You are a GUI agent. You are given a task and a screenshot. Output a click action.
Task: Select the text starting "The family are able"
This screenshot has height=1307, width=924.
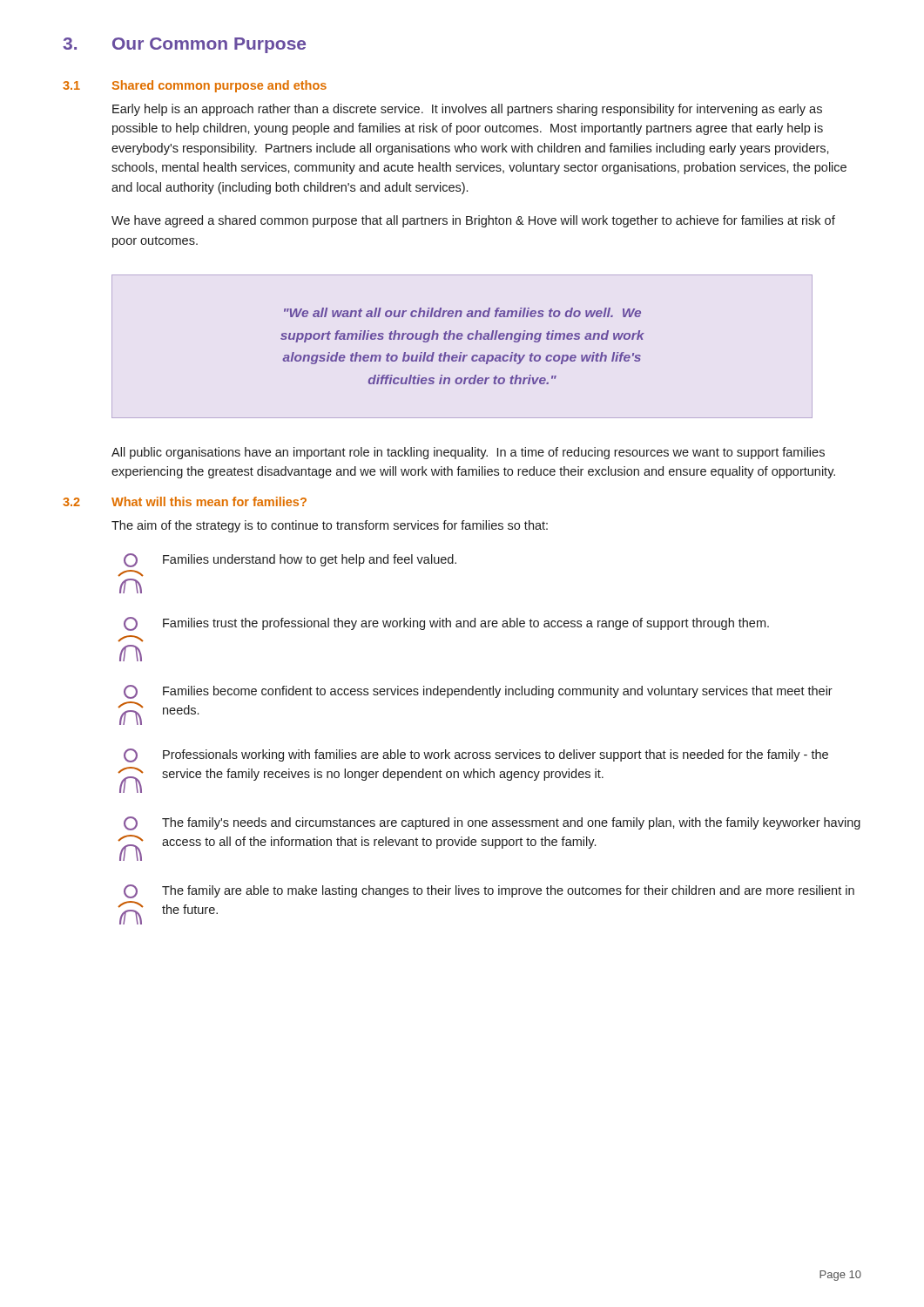[486, 905]
